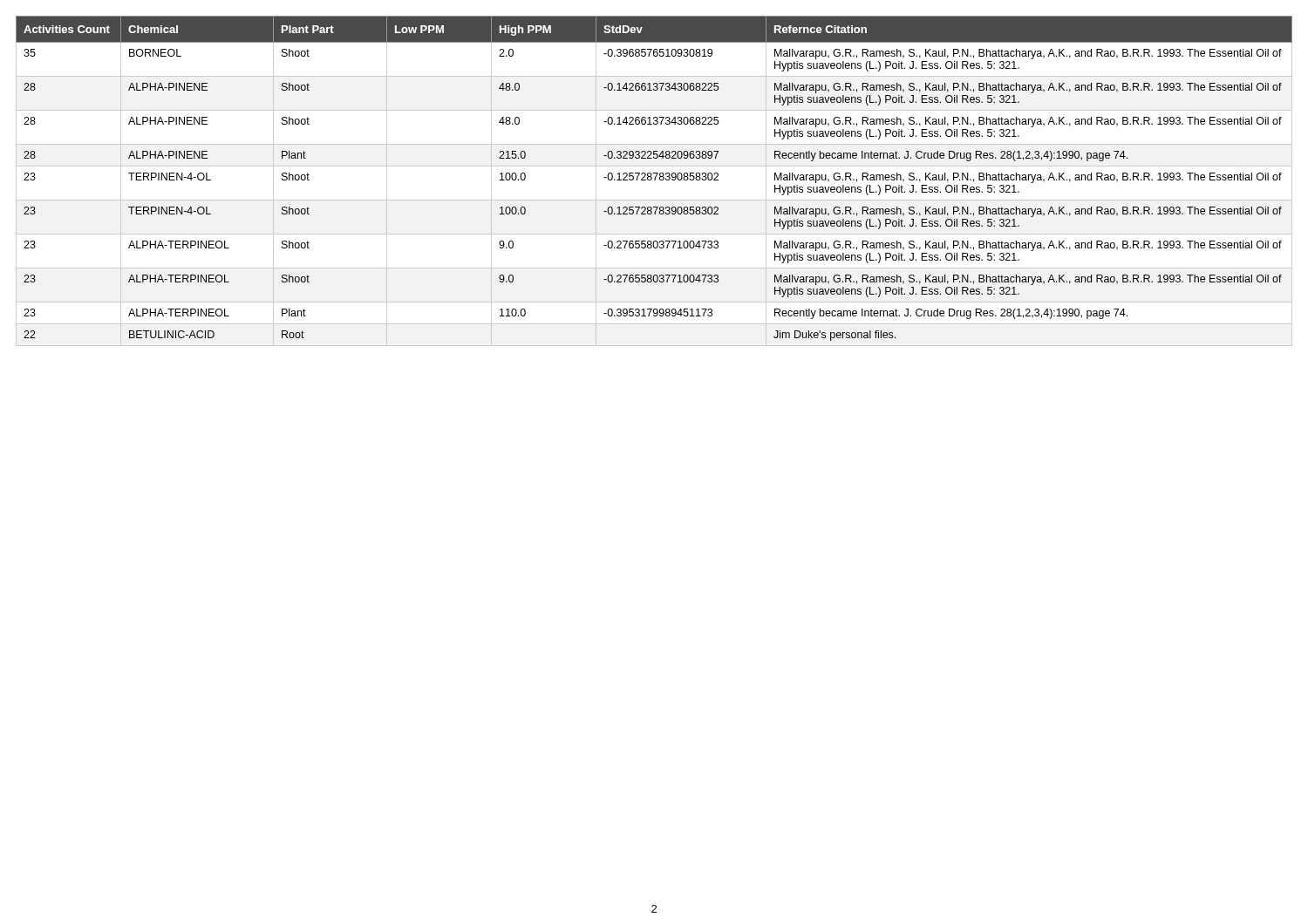Screen dimensions: 924x1308
Task: Select a table
Action: (654, 181)
